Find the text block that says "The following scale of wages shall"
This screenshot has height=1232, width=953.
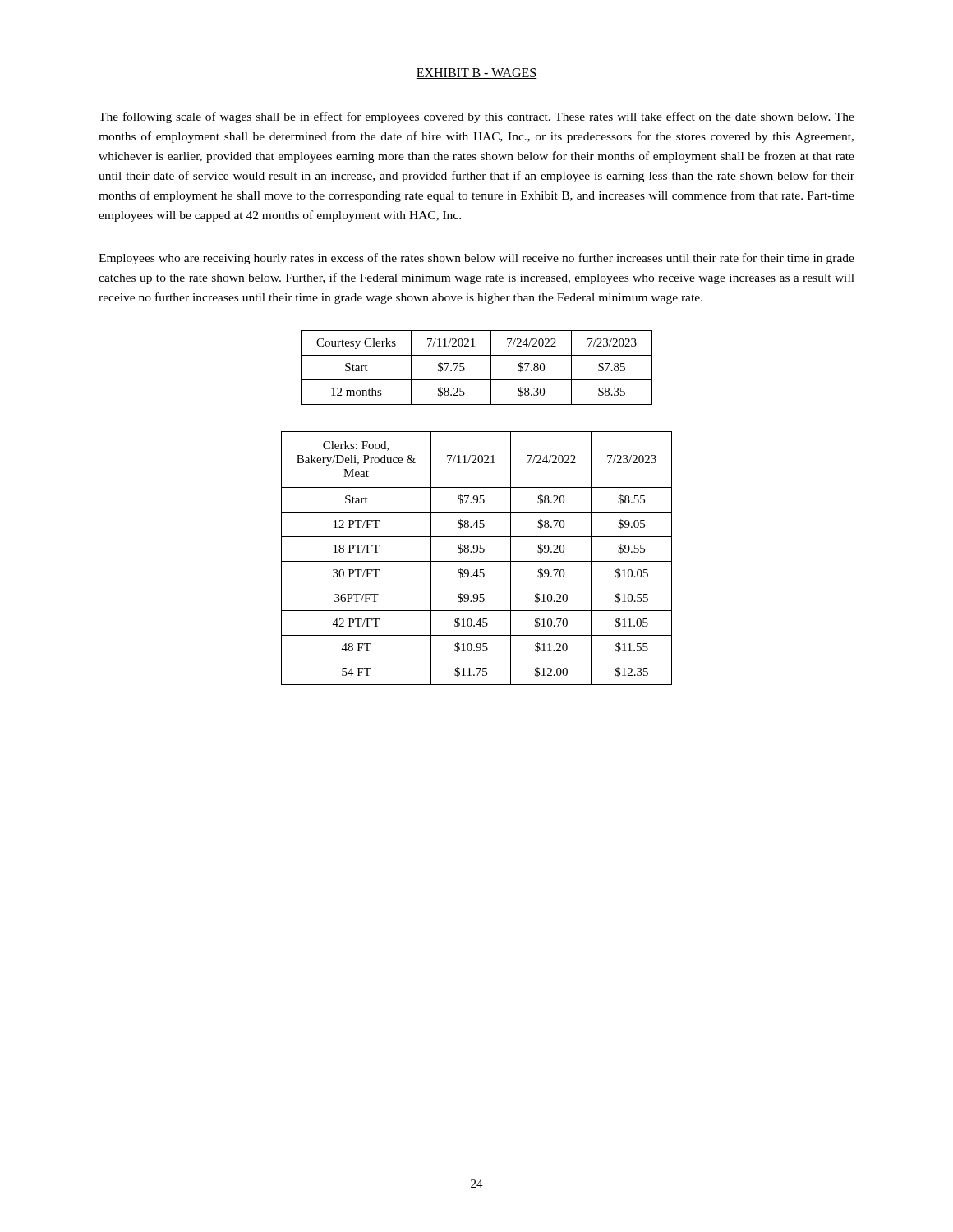pyautogui.click(x=476, y=166)
